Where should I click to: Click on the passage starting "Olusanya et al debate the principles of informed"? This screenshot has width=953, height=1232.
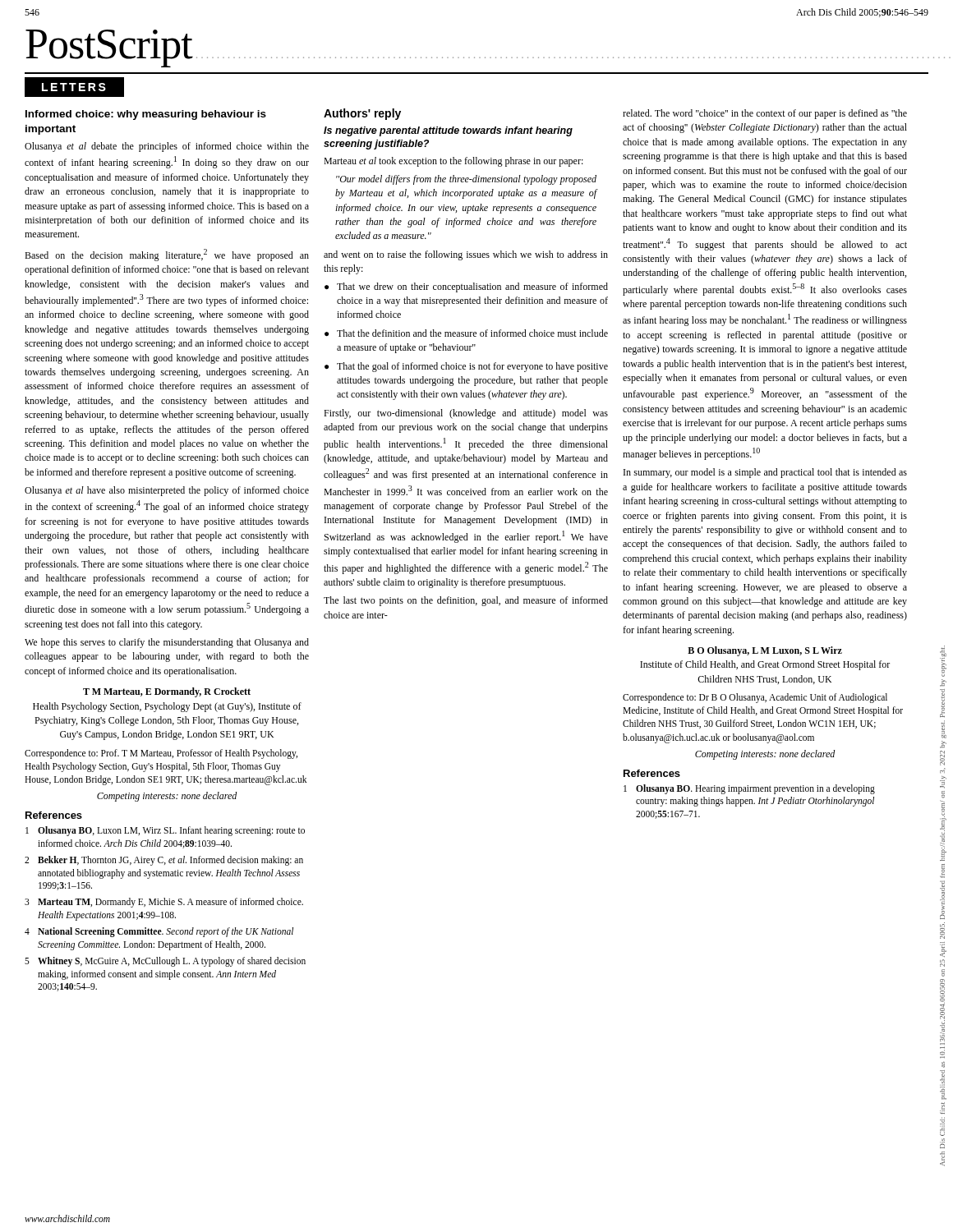tap(167, 409)
